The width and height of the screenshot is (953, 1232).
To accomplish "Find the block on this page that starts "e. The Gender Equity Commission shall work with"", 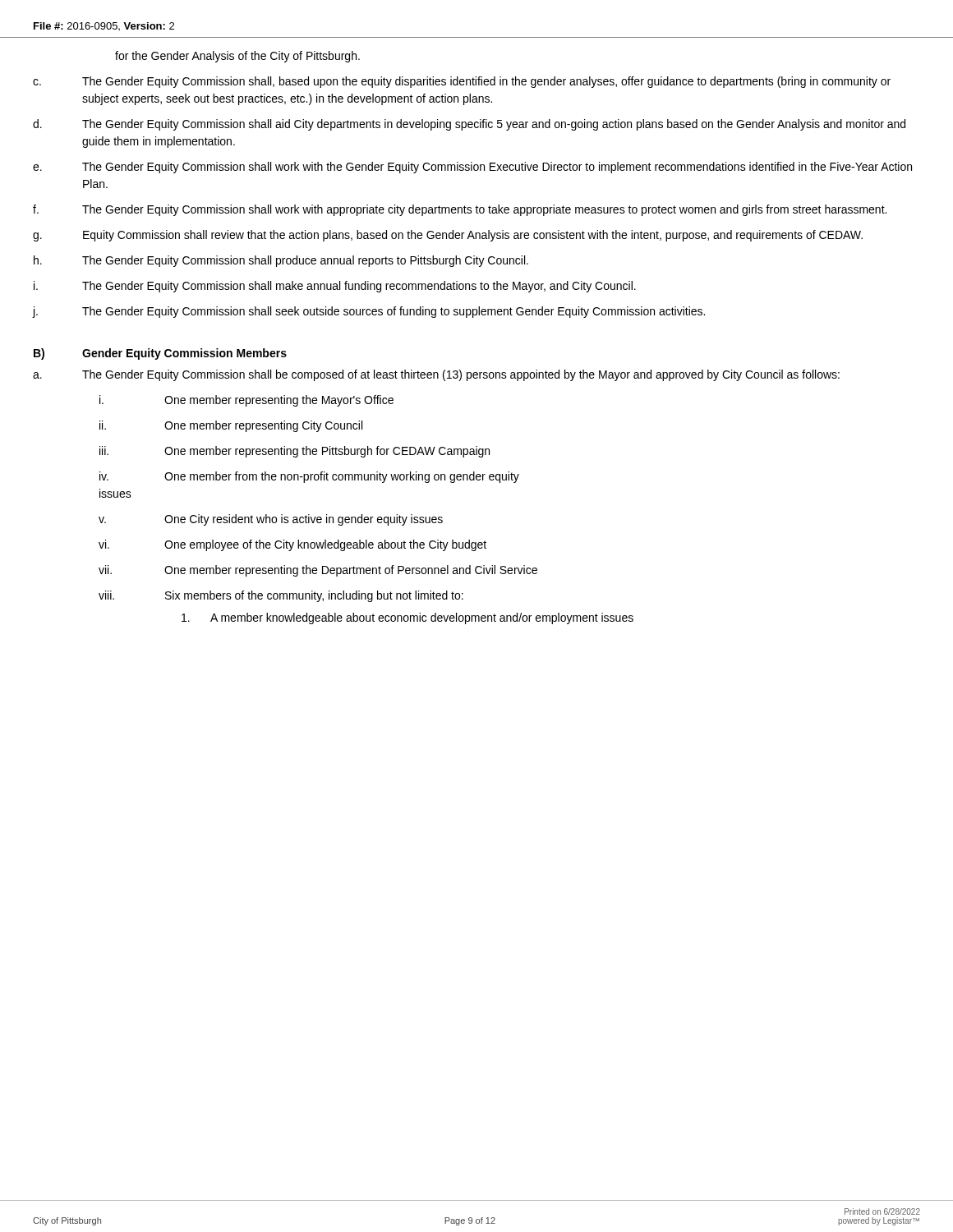I will 476,176.
